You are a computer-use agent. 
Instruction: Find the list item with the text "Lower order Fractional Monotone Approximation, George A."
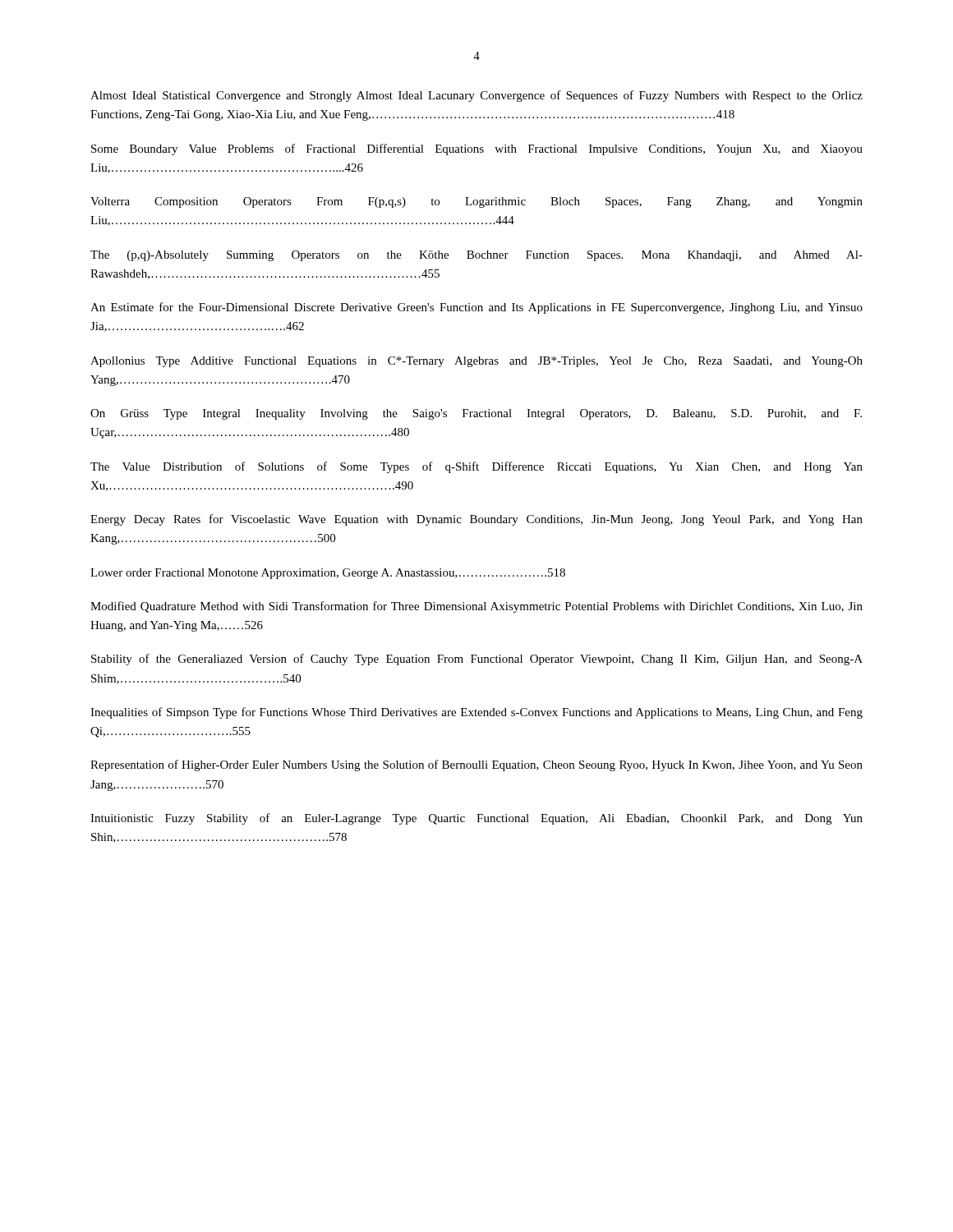click(x=328, y=572)
